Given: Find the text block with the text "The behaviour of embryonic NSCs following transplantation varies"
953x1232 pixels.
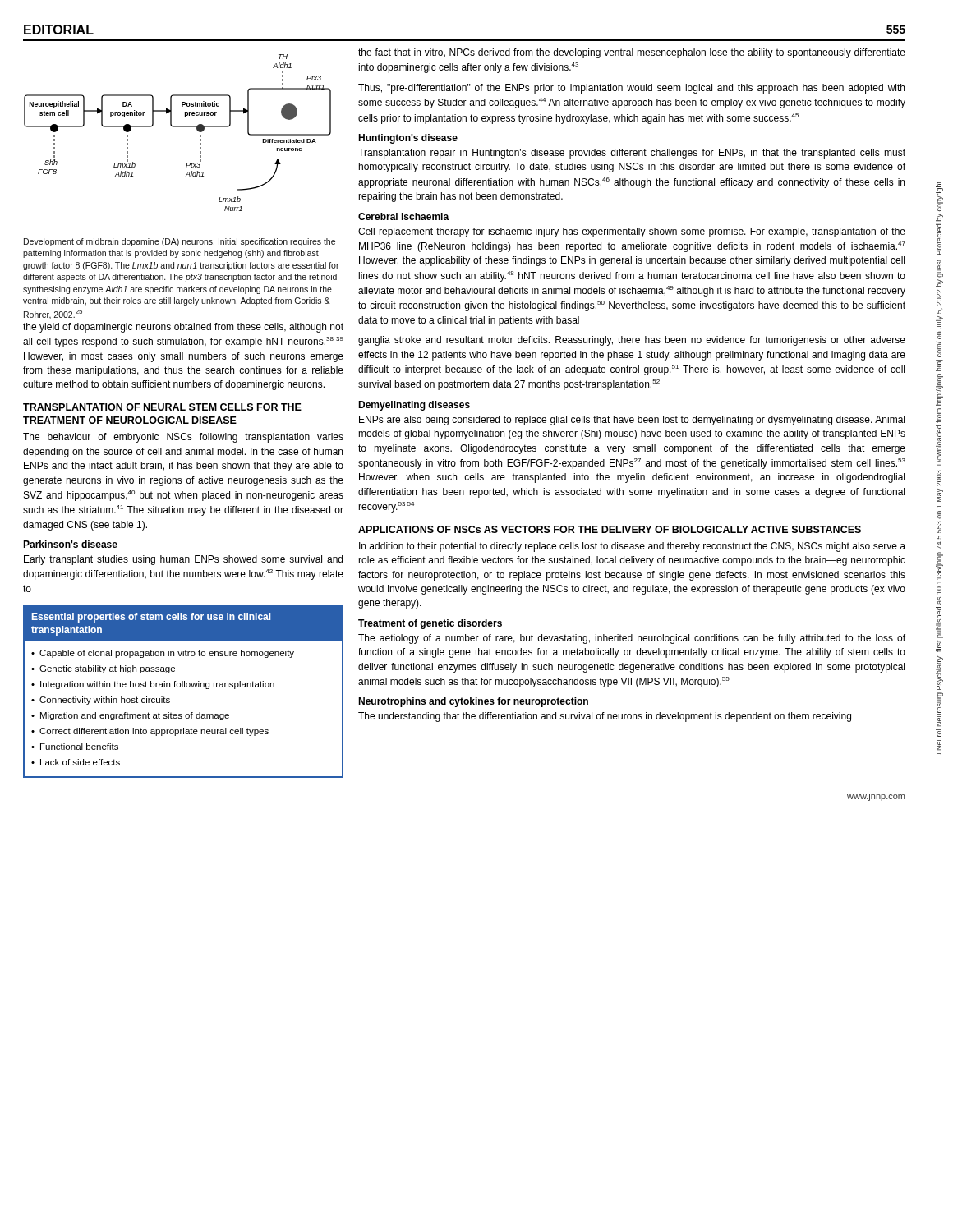Looking at the screenshot, I should point(183,481).
